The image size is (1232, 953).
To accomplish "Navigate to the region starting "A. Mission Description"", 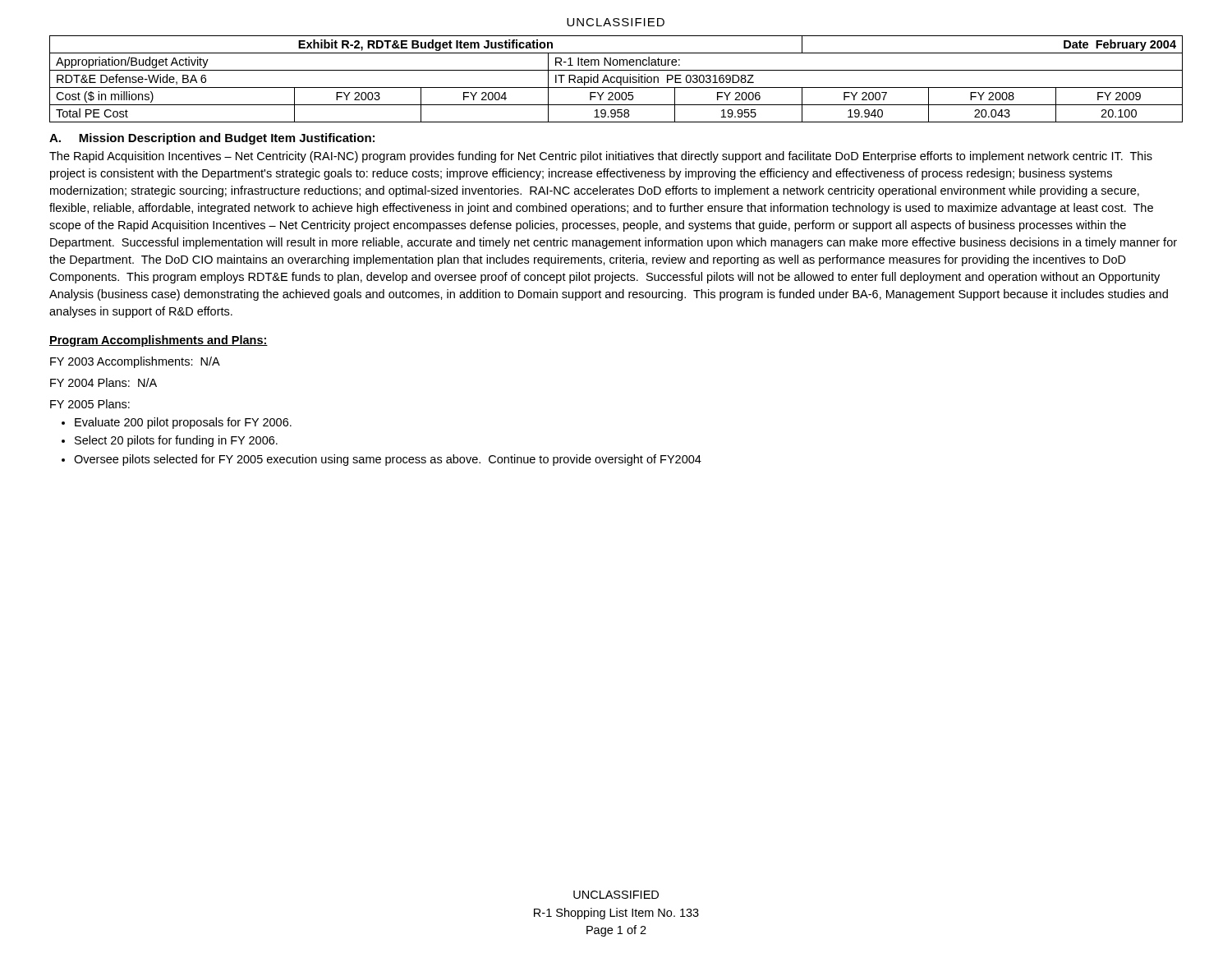I will click(213, 138).
